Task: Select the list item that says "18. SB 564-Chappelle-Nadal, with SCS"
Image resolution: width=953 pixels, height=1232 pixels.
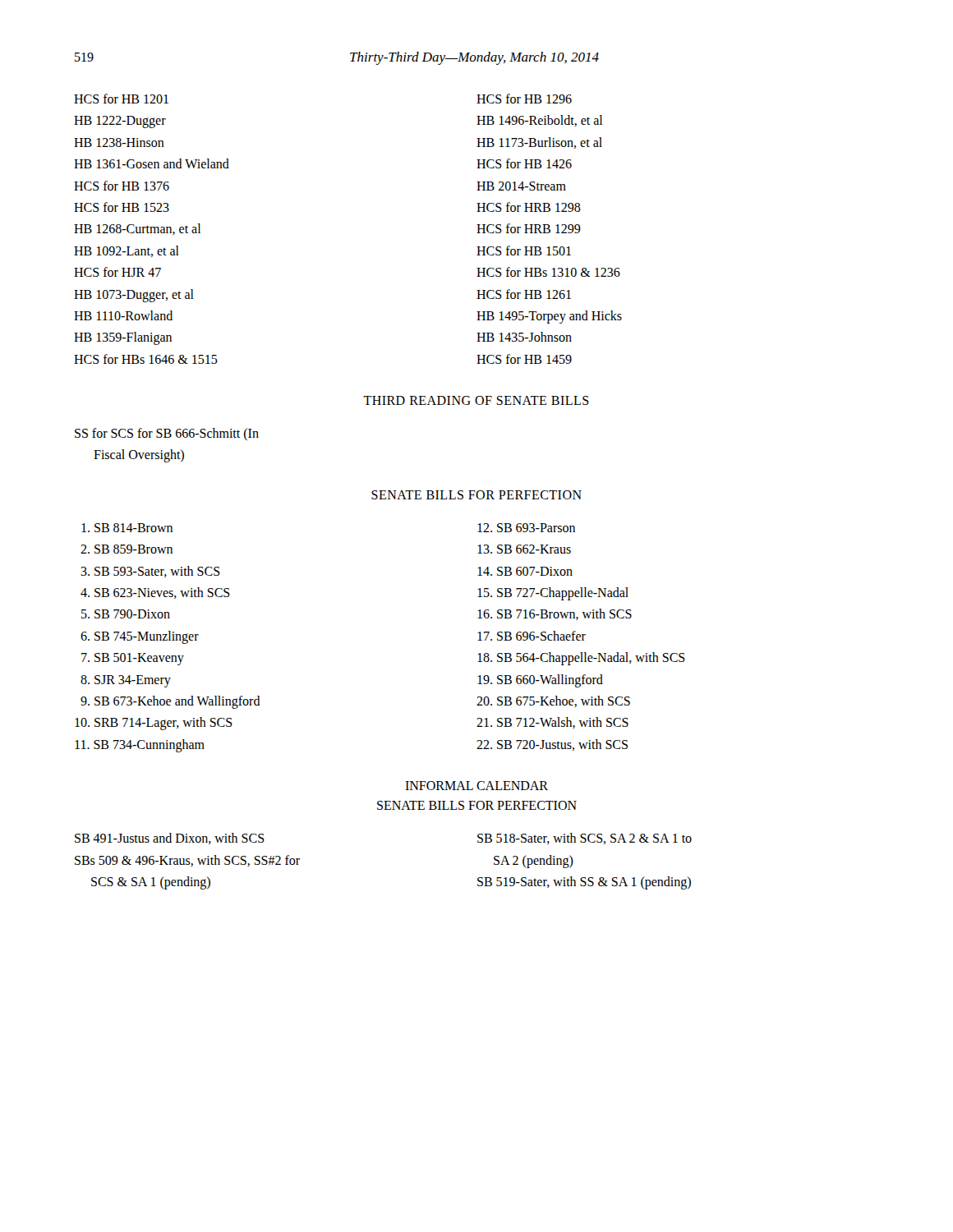Action: [x=581, y=658]
